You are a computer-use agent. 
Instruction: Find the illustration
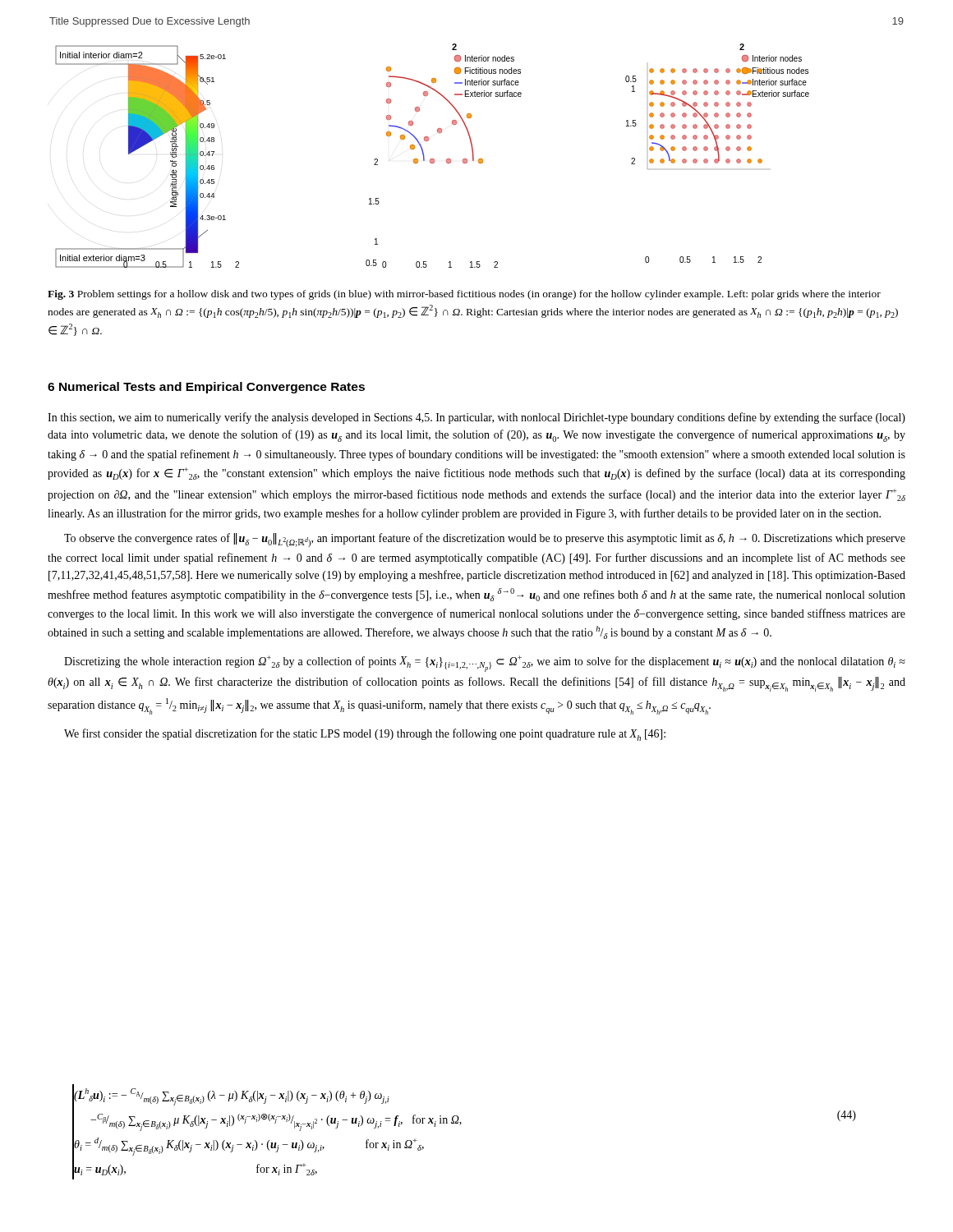coord(476,163)
